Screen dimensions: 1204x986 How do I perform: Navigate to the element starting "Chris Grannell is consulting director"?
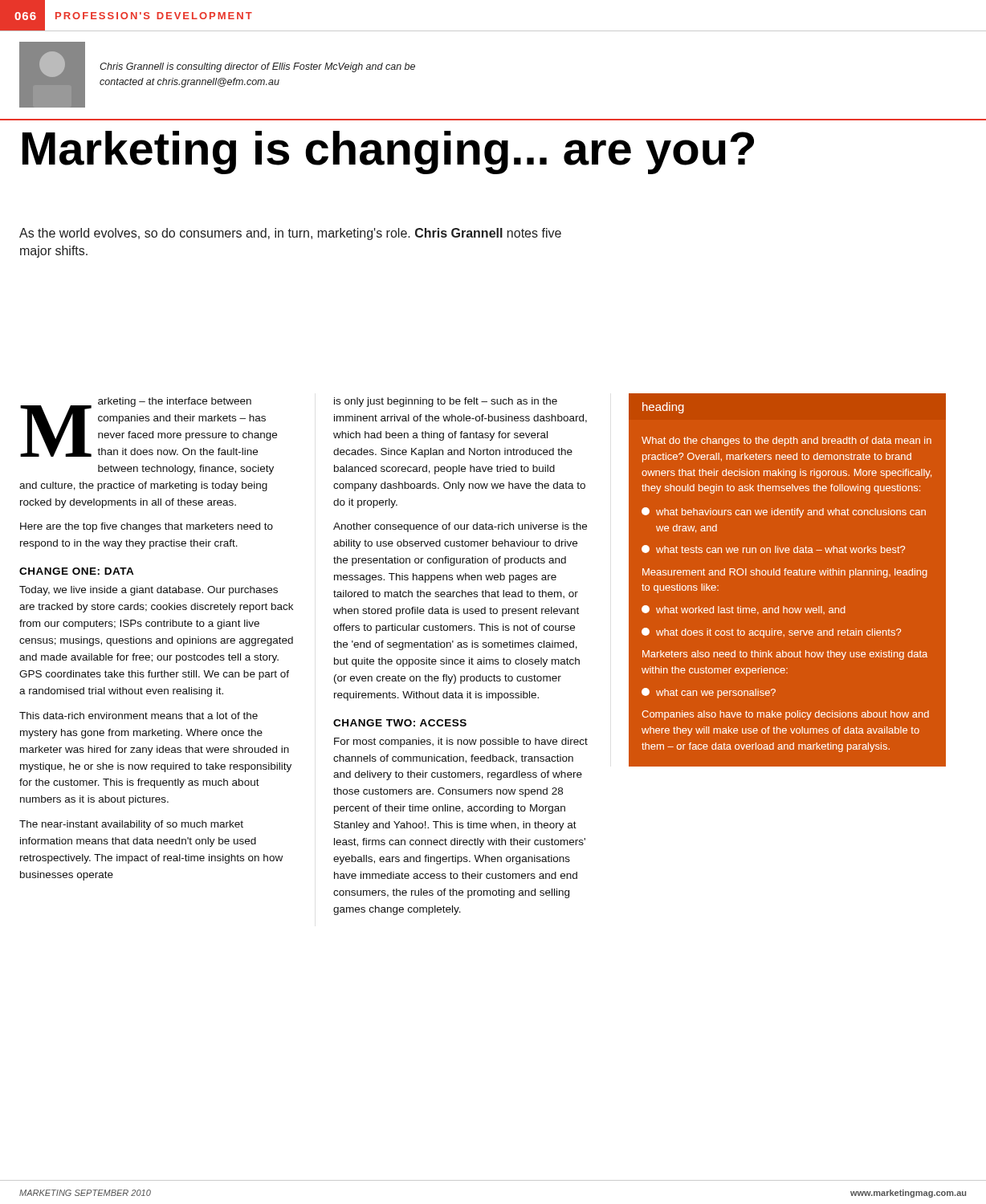pyautogui.click(x=258, y=74)
